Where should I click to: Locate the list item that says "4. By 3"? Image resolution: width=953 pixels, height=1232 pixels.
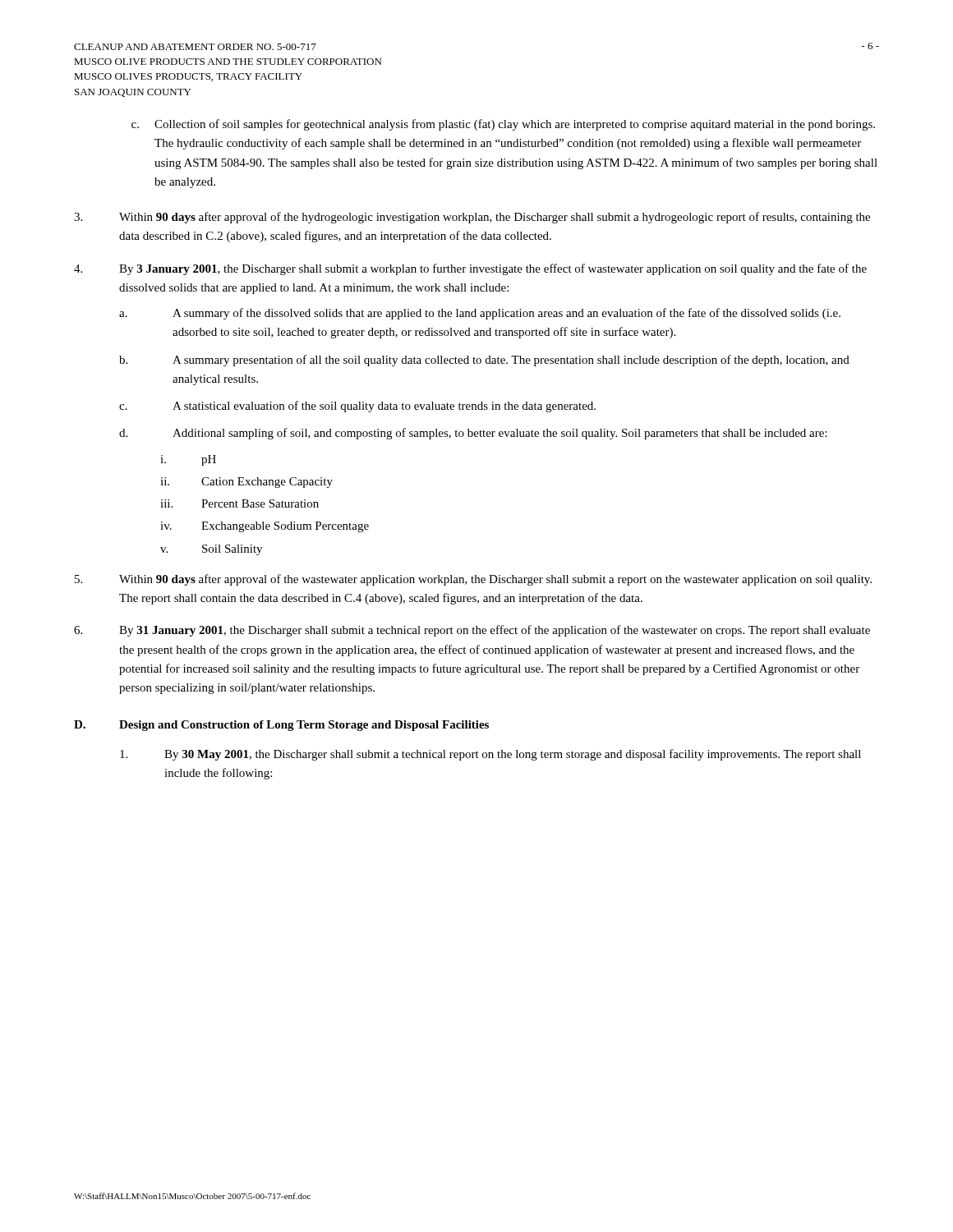(x=476, y=278)
